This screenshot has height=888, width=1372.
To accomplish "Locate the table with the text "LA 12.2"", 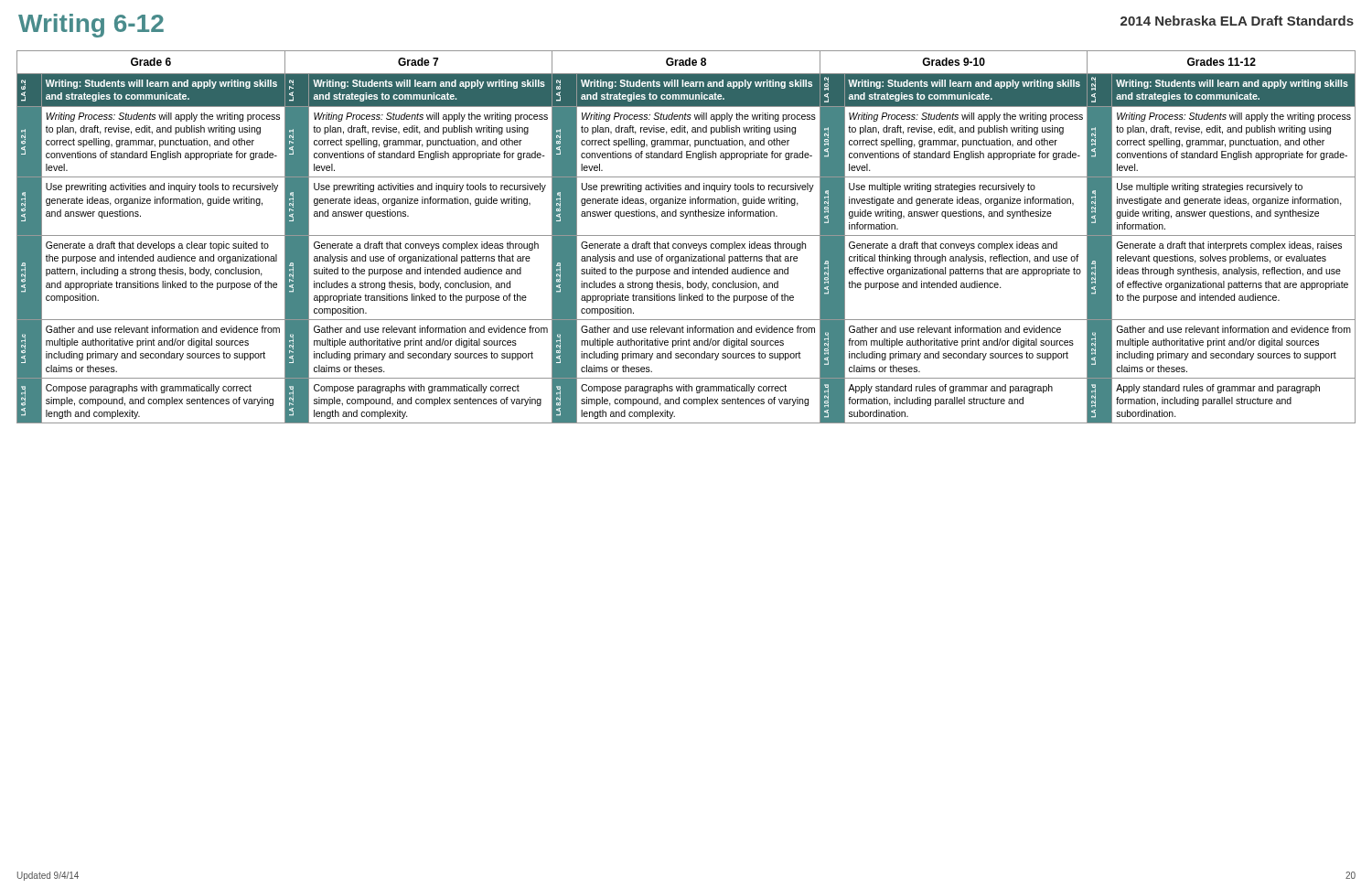I will (686, 237).
